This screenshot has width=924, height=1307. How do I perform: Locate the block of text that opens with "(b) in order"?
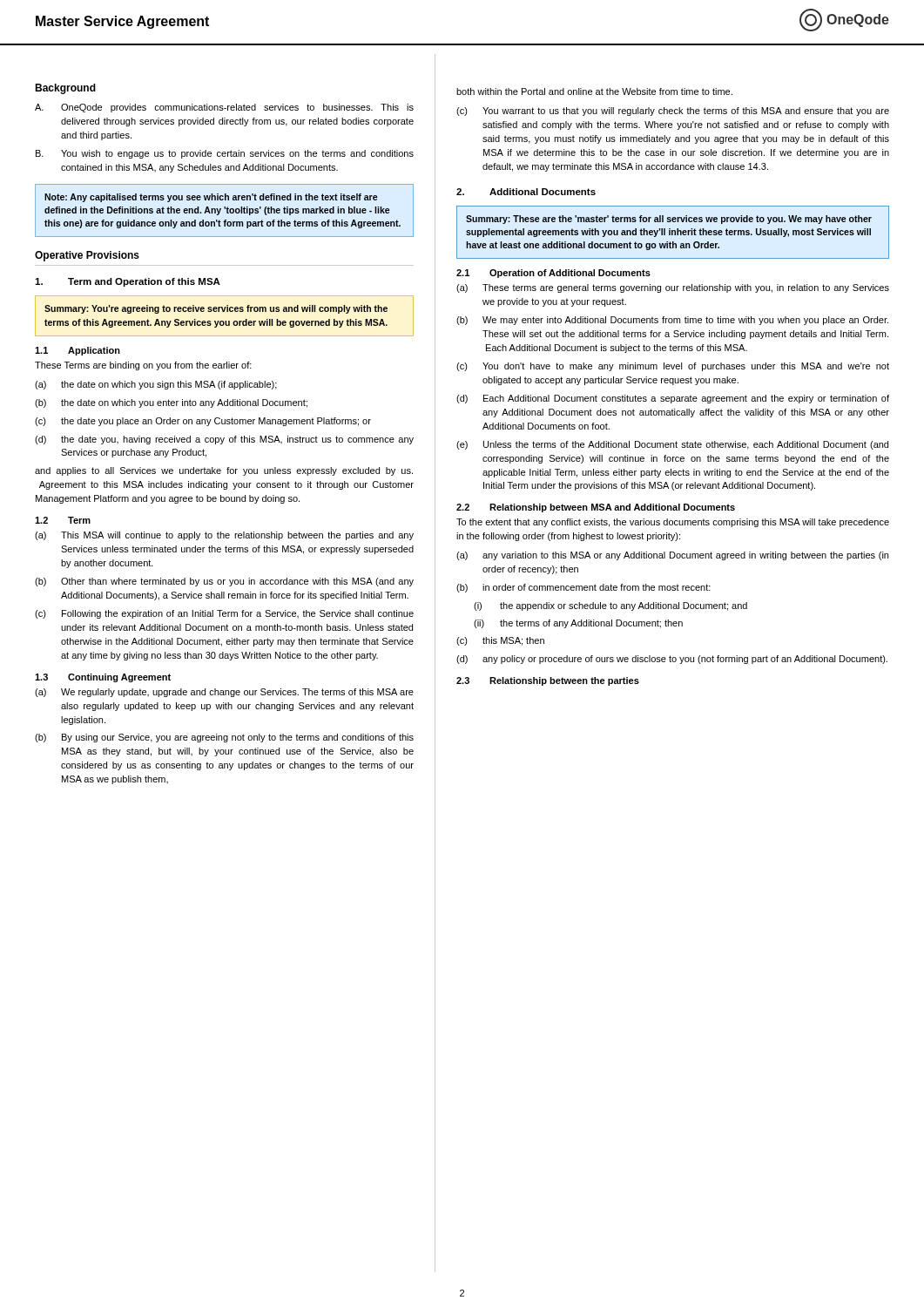673,588
